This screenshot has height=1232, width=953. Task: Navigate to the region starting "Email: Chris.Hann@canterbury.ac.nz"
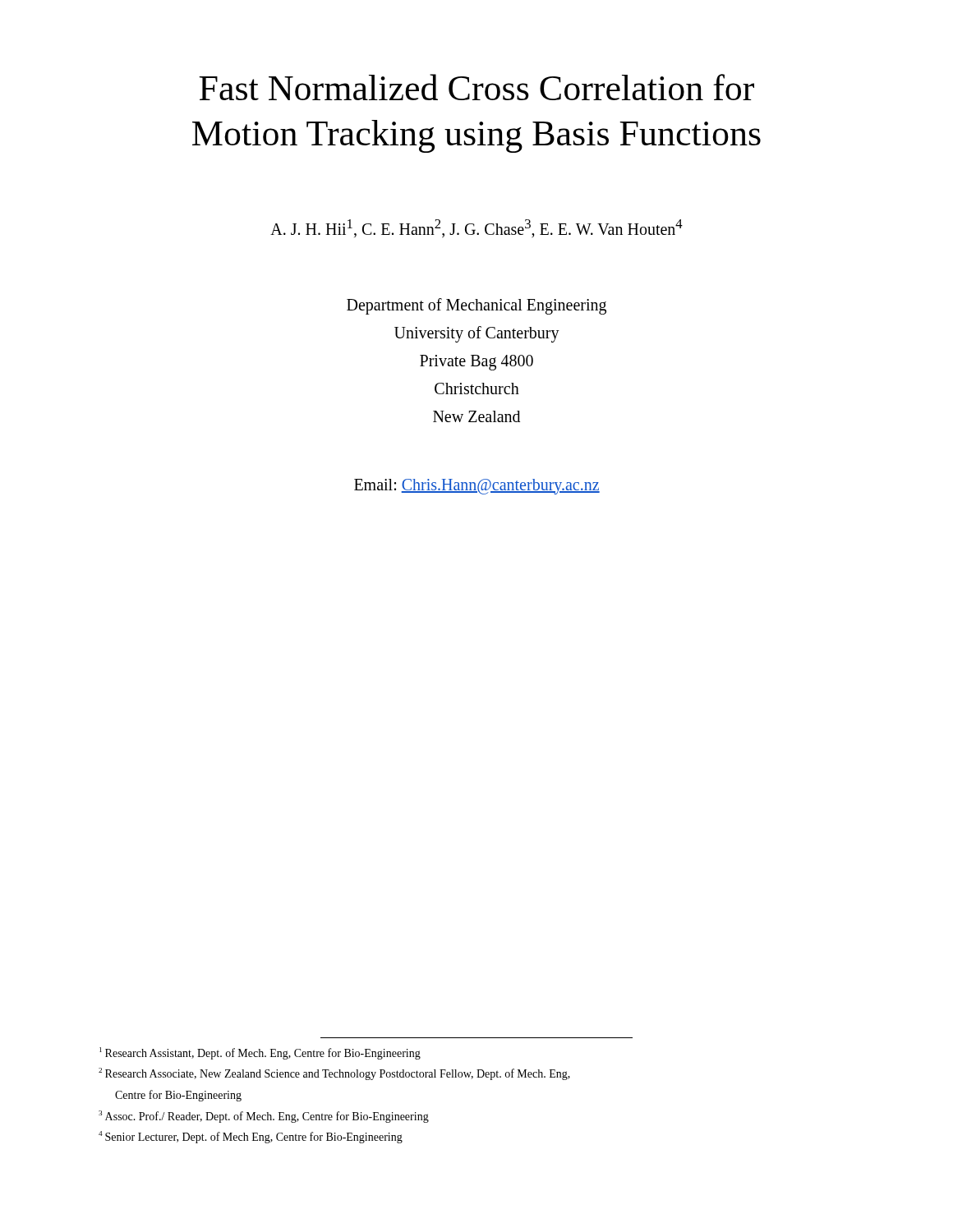(x=476, y=484)
